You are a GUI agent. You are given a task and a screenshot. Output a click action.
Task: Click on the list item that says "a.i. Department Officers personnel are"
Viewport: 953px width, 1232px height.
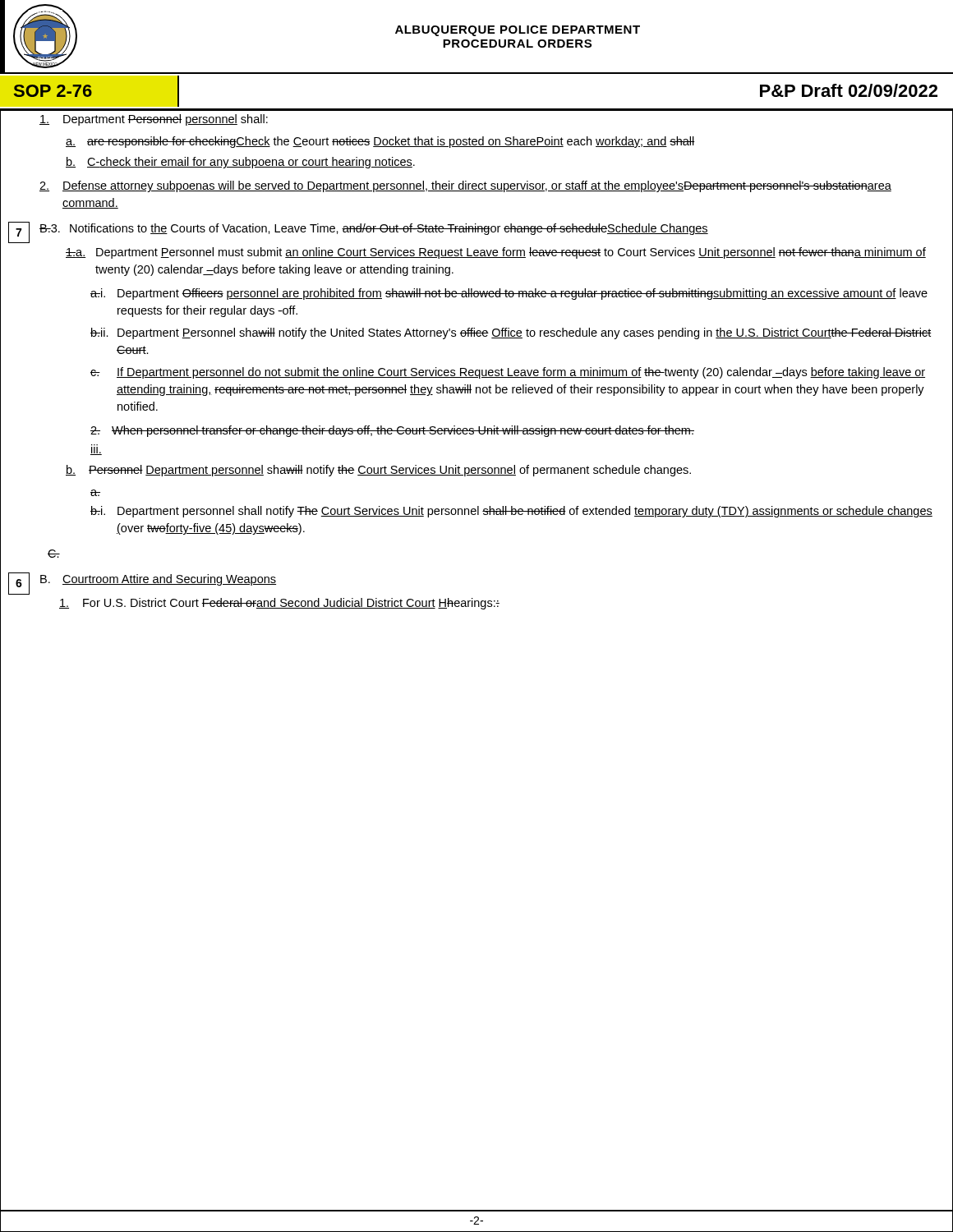tap(514, 302)
